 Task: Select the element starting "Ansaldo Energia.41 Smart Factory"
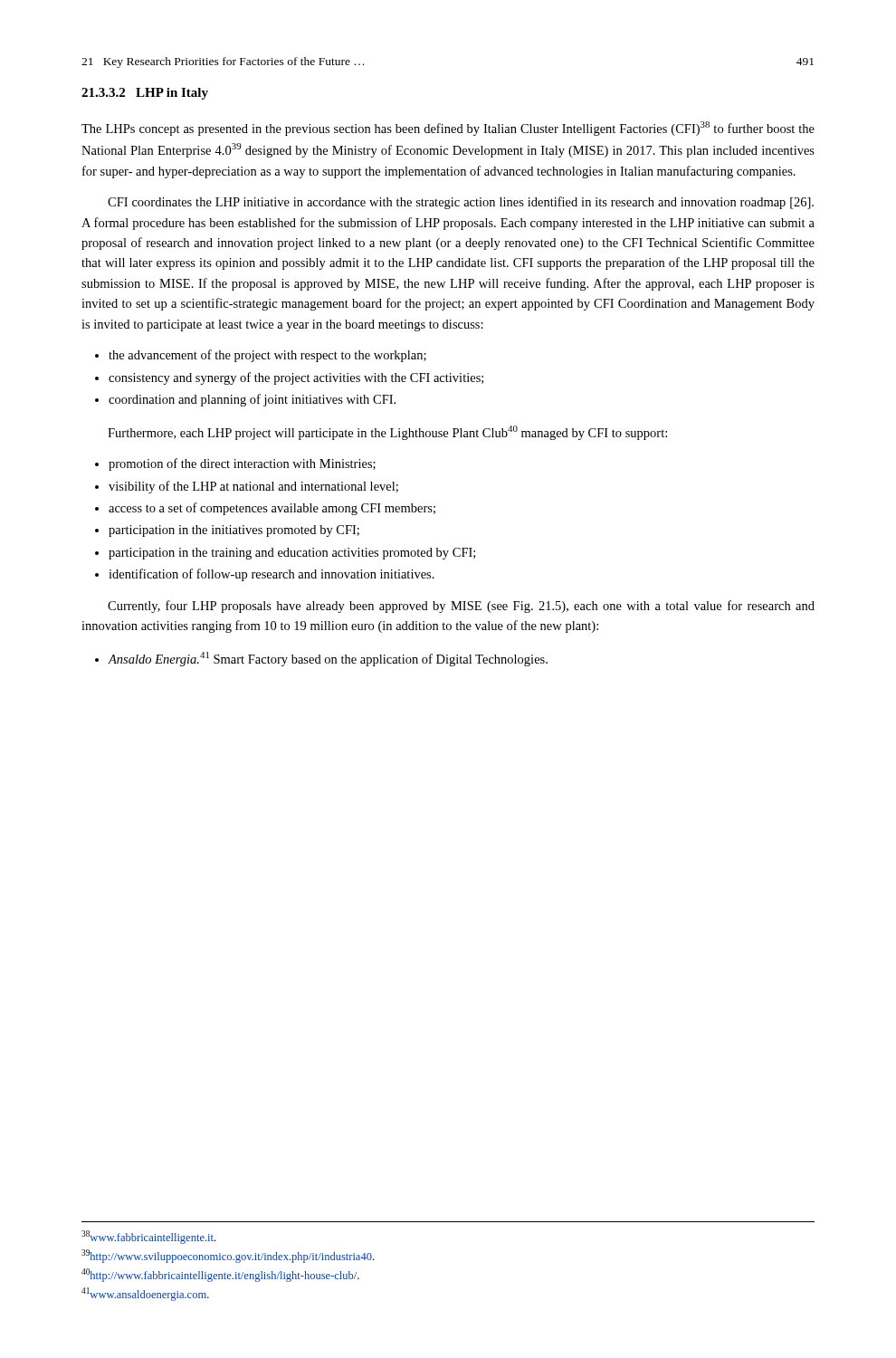[x=328, y=657]
